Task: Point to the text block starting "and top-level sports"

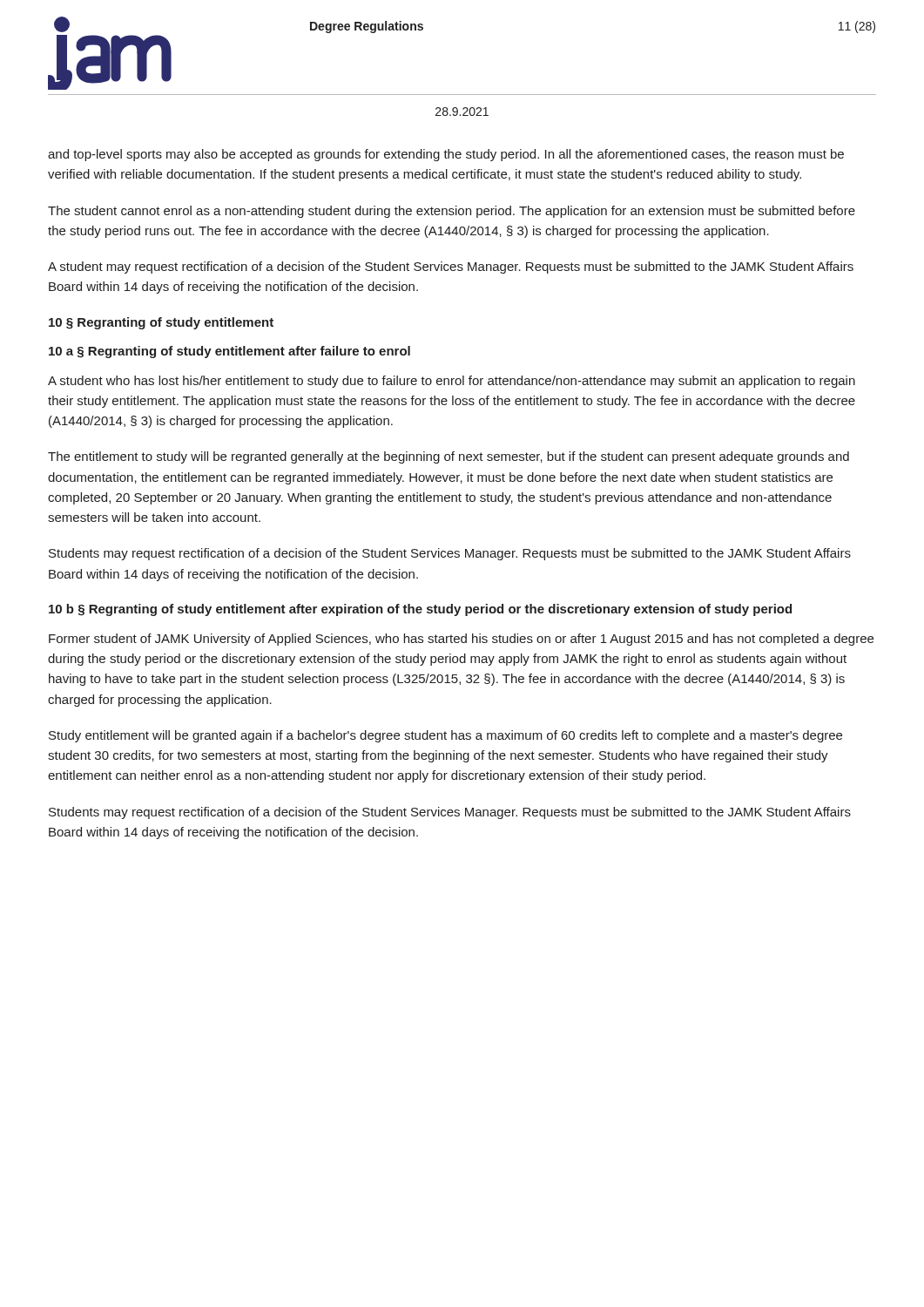Action: 446,164
